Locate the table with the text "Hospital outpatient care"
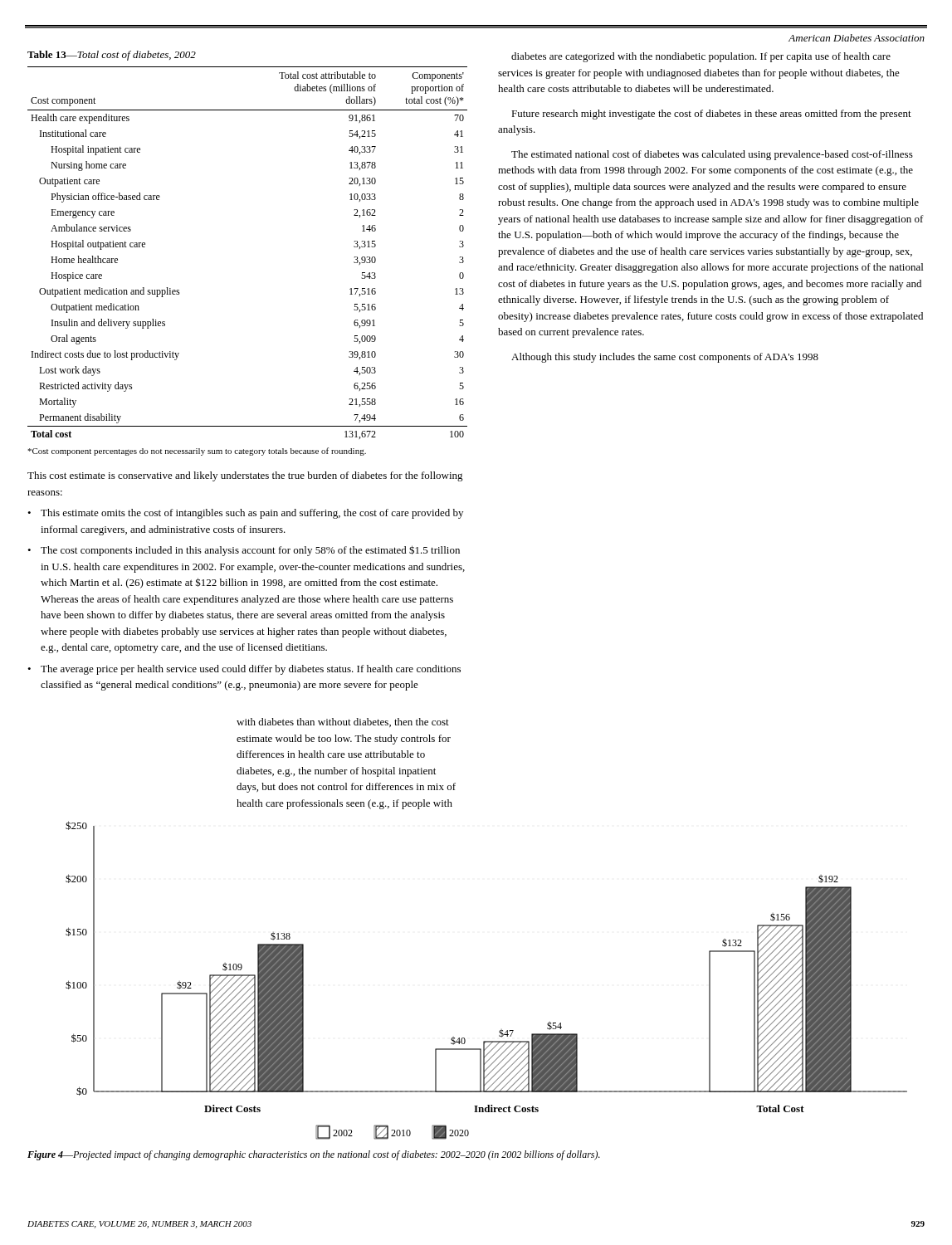Image resolution: width=952 pixels, height=1245 pixels. coord(247,254)
